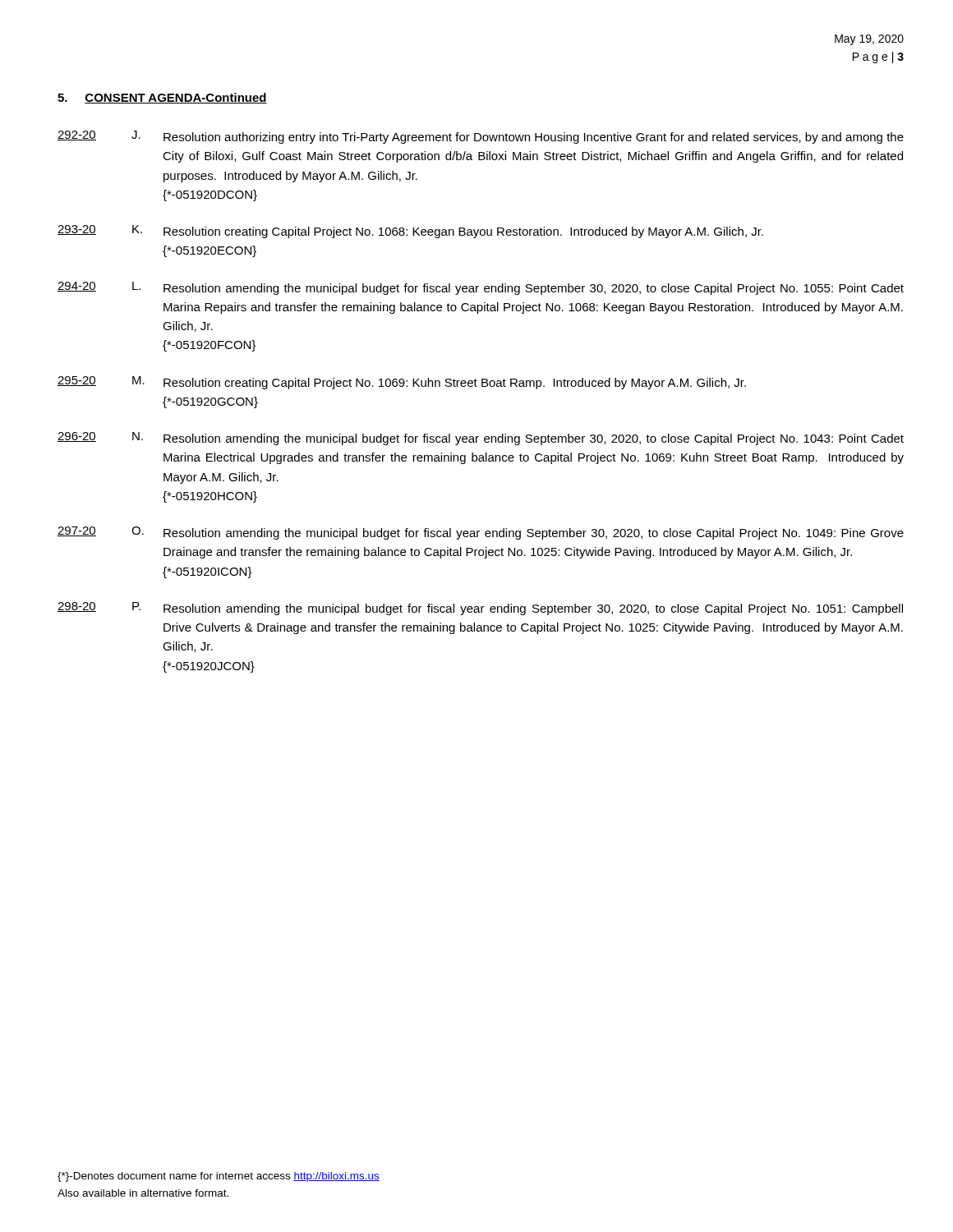Click on the list item that says "292-20 J. Resolution authorizing entry"

click(x=481, y=165)
